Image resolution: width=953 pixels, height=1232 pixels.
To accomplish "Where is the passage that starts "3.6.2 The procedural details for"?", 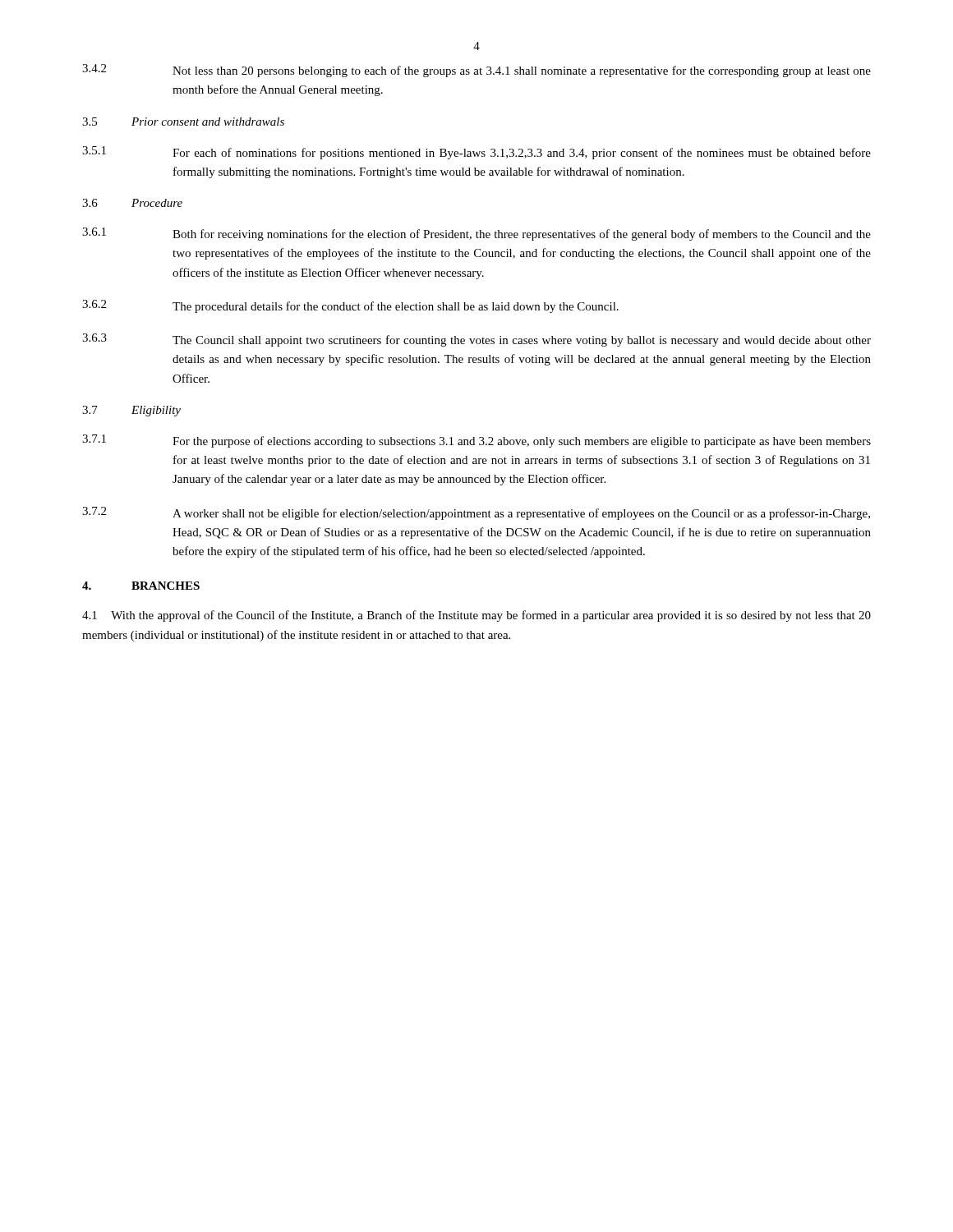I will [476, 307].
